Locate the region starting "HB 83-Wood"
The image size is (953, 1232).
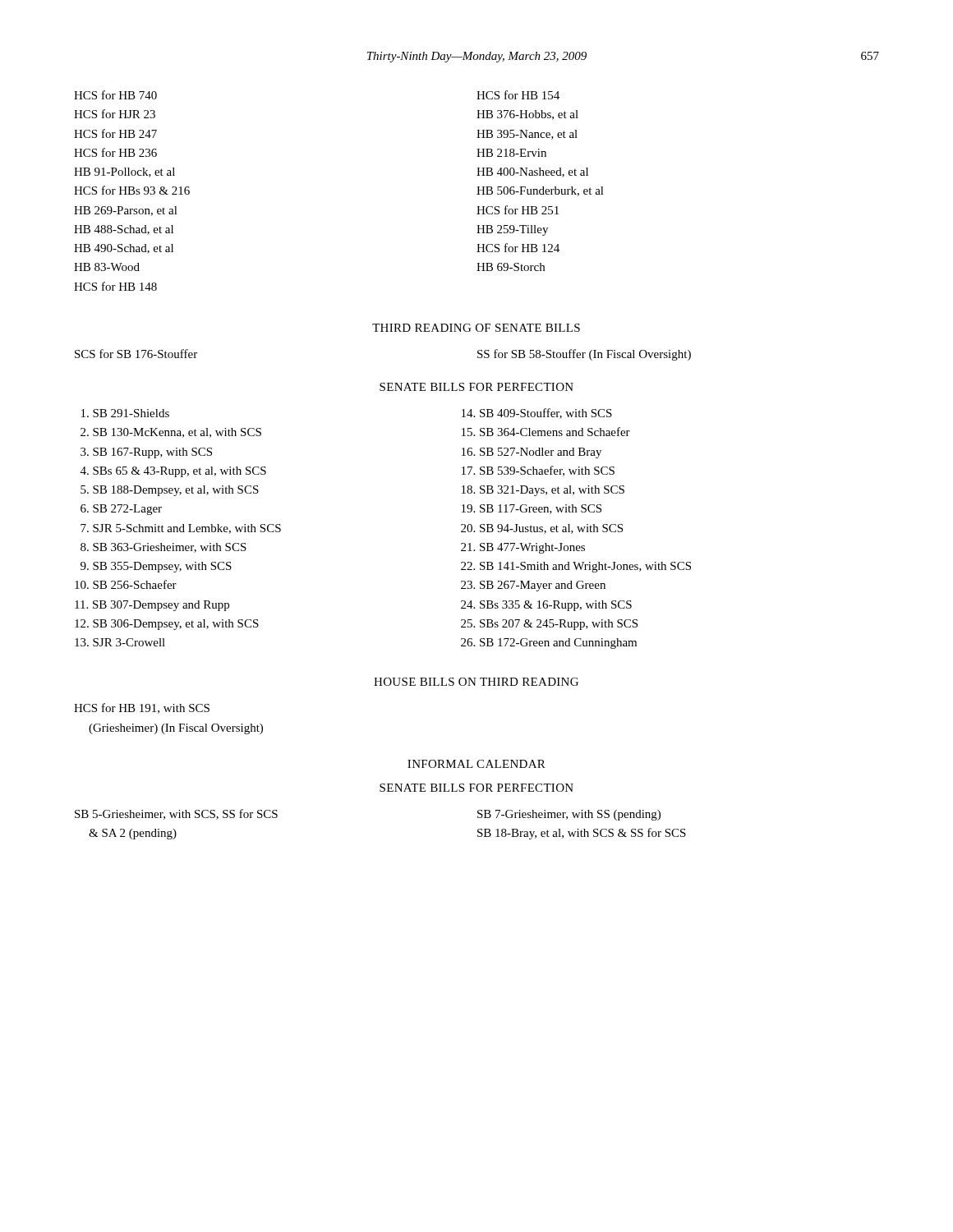click(107, 267)
